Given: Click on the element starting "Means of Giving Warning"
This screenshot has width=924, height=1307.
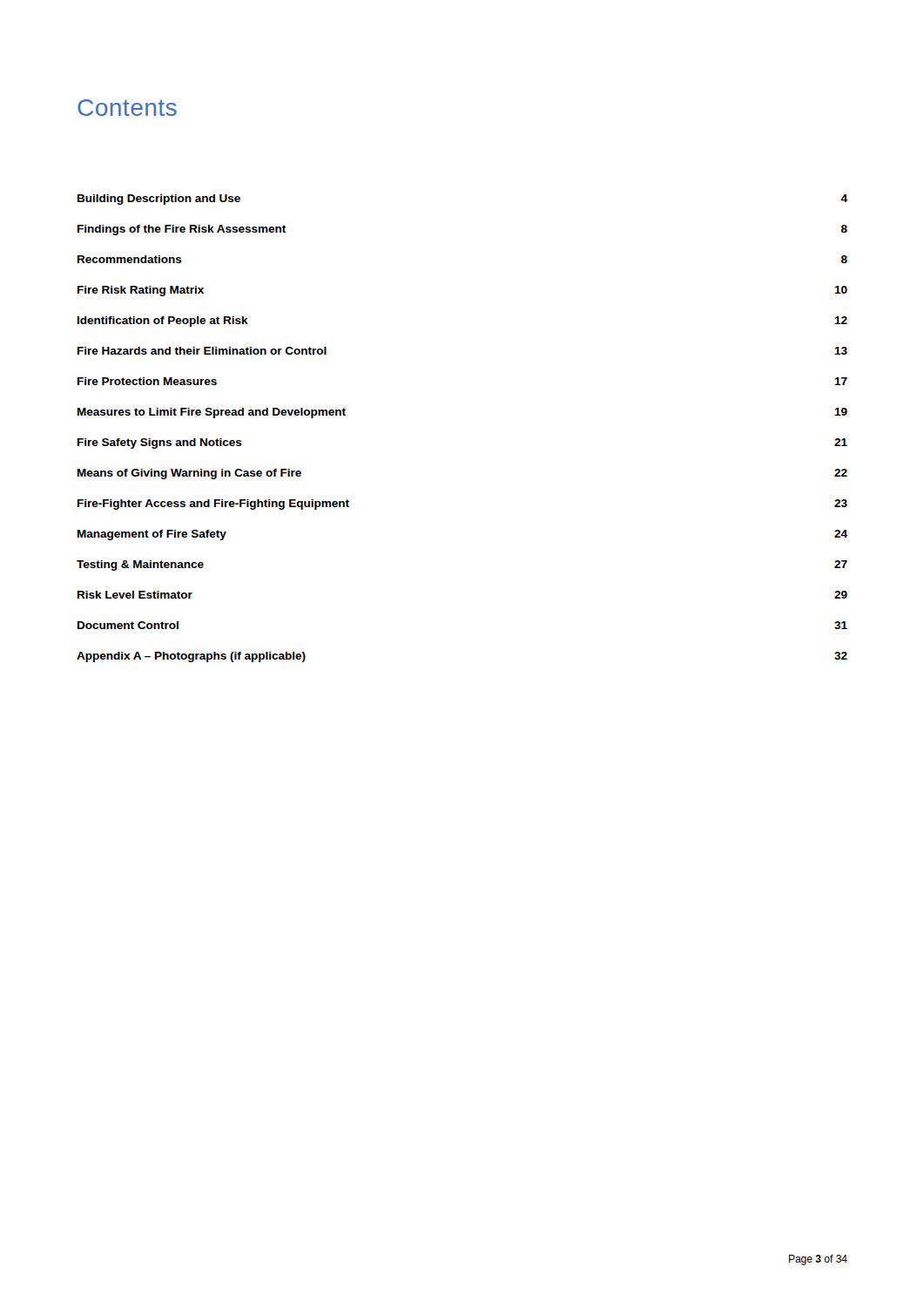Looking at the screenshot, I should [x=185, y=474].
